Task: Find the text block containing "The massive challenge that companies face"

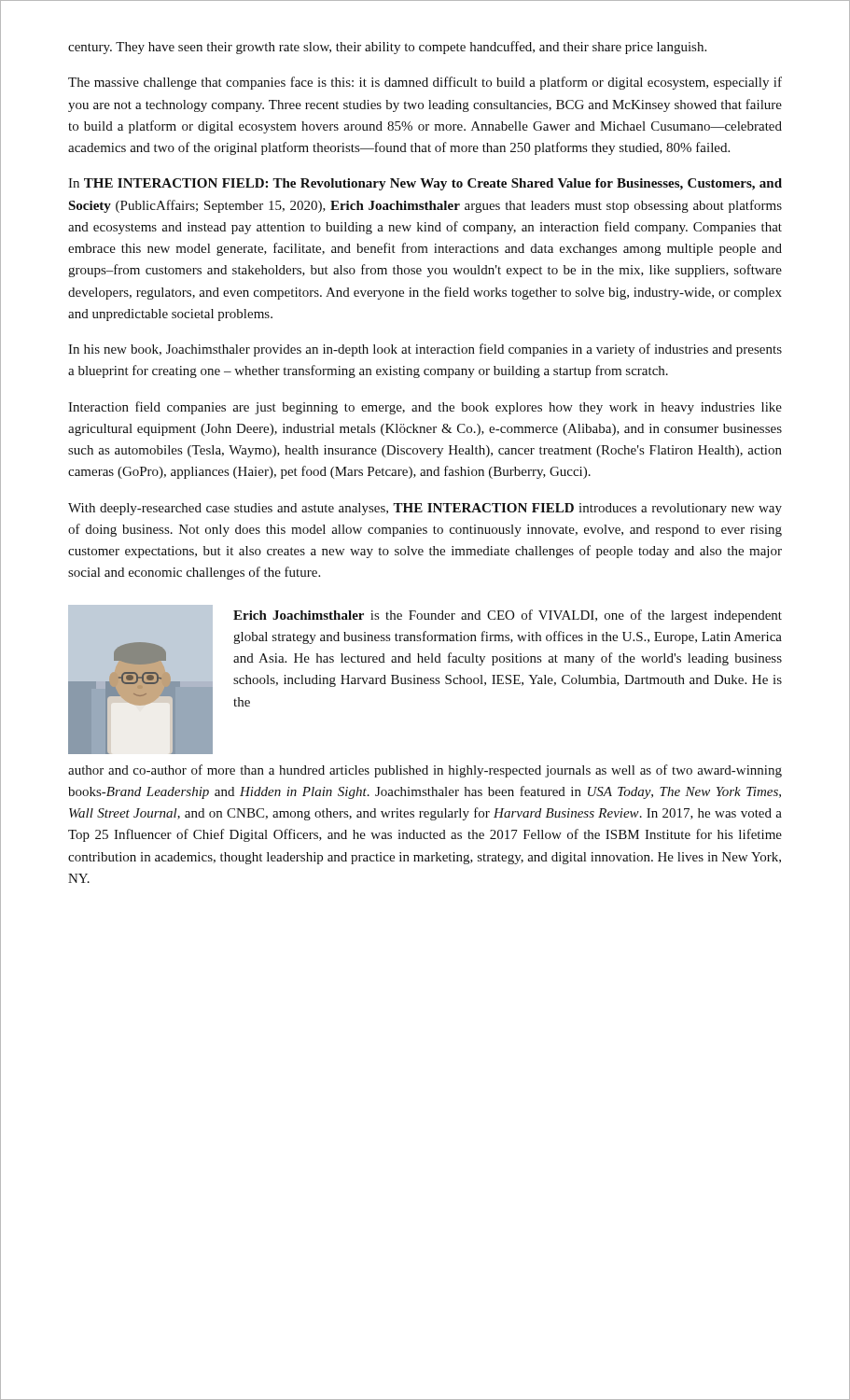Action: tap(425, 115)
